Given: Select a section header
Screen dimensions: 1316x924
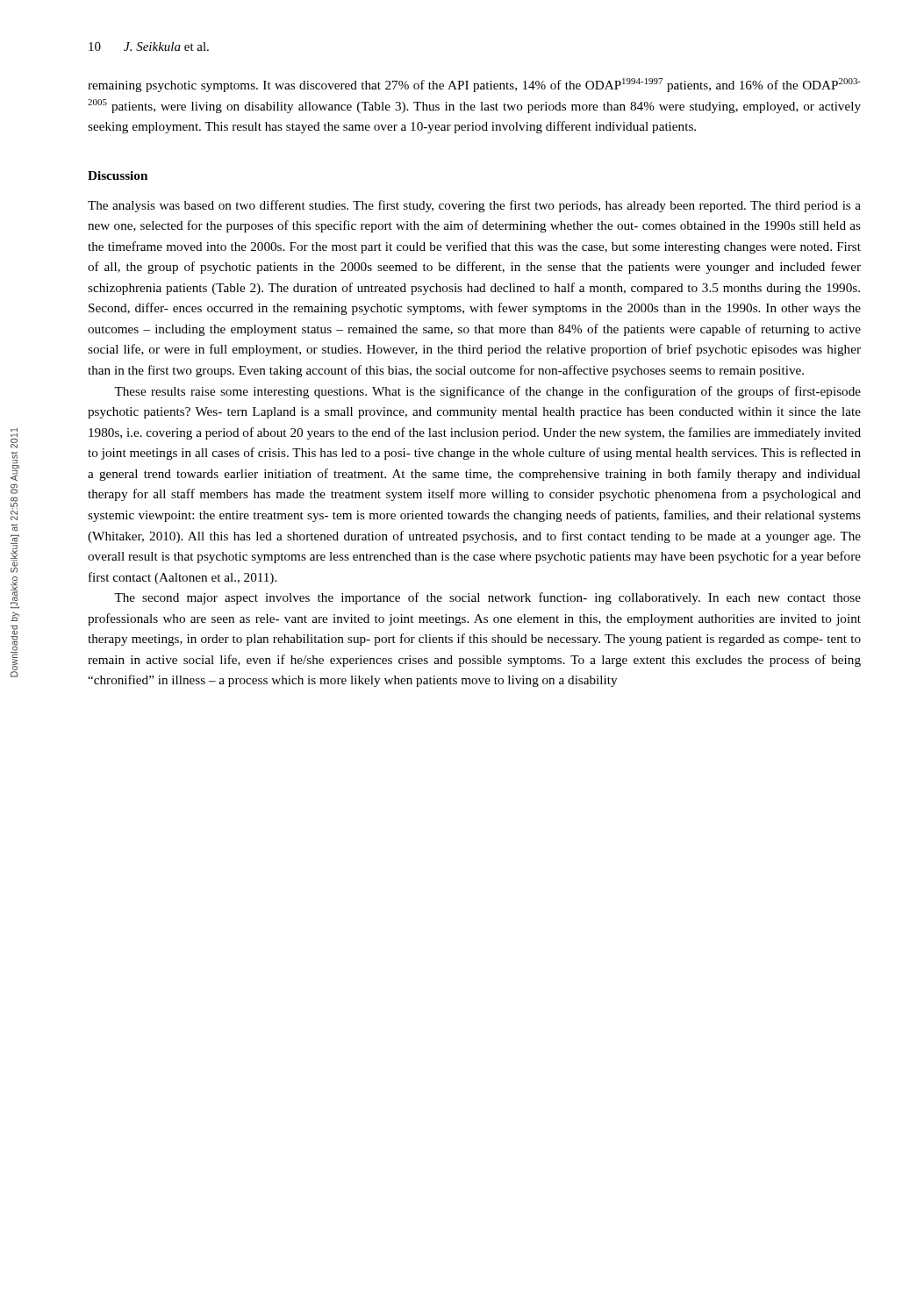Looking at the screenshot, I should 118,175.
